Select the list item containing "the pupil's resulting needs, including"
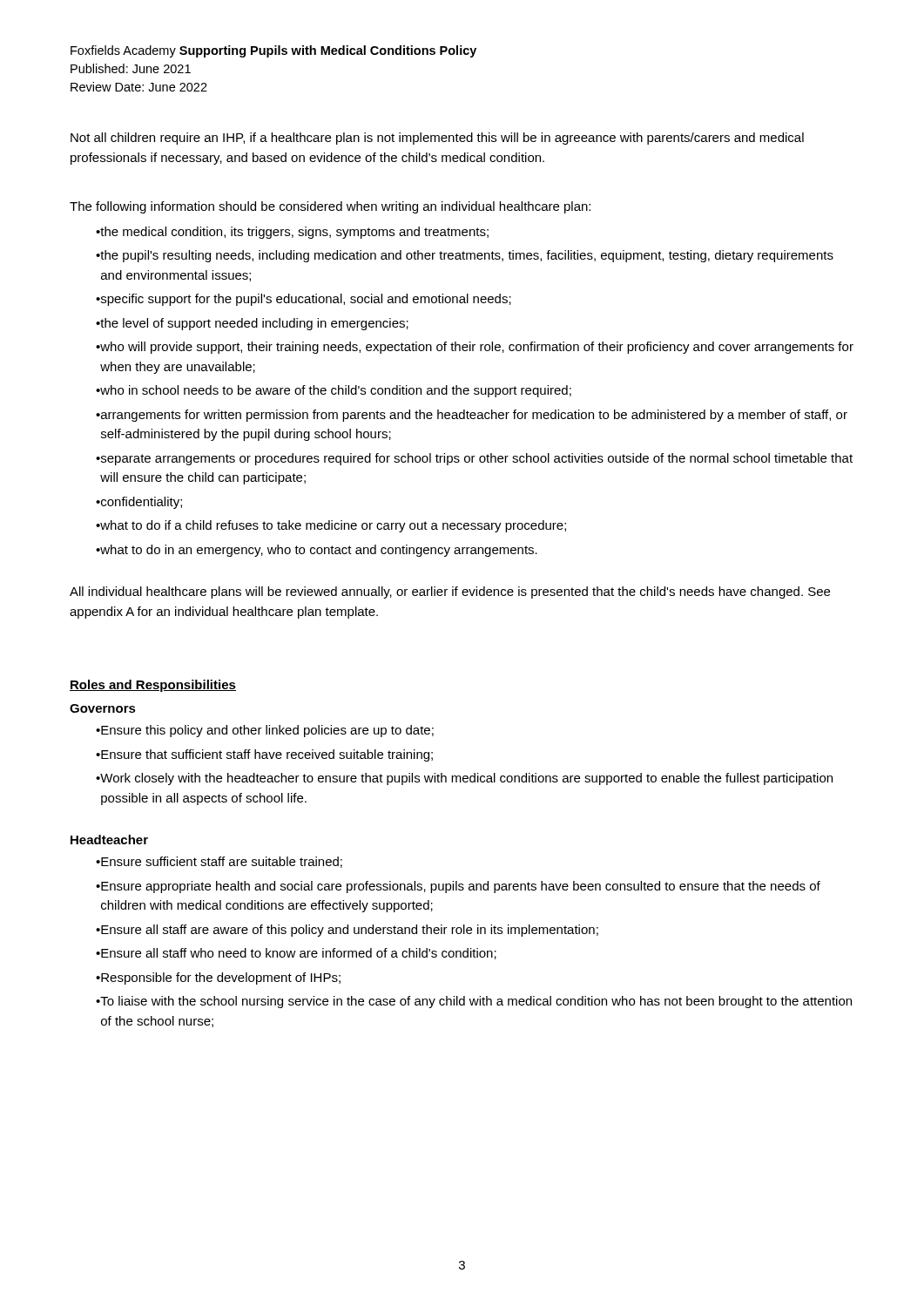This screenshot has width=924, height=1307. (x=462, y=265)
